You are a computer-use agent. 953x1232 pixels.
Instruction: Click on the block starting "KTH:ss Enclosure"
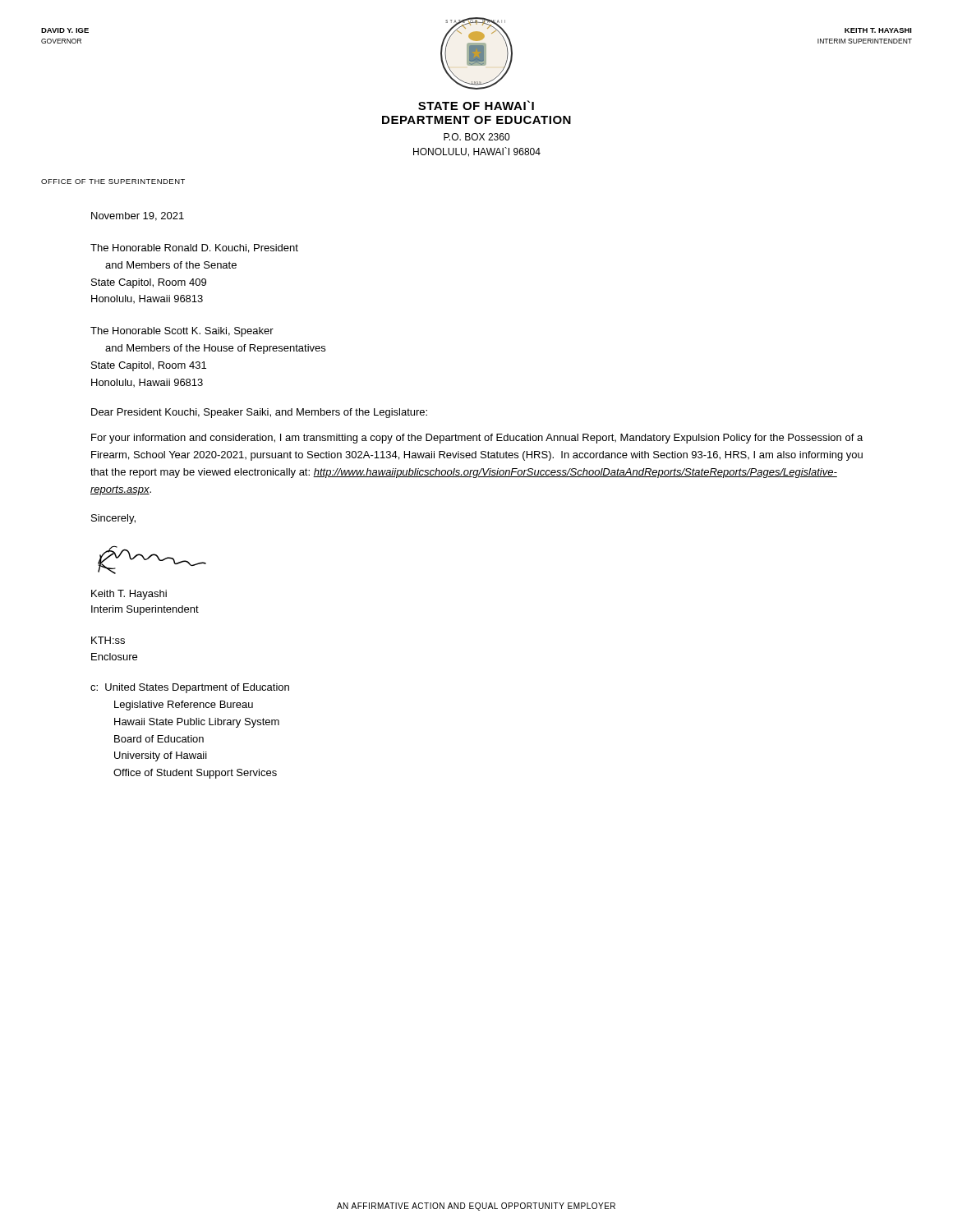[x=114, y=648]
